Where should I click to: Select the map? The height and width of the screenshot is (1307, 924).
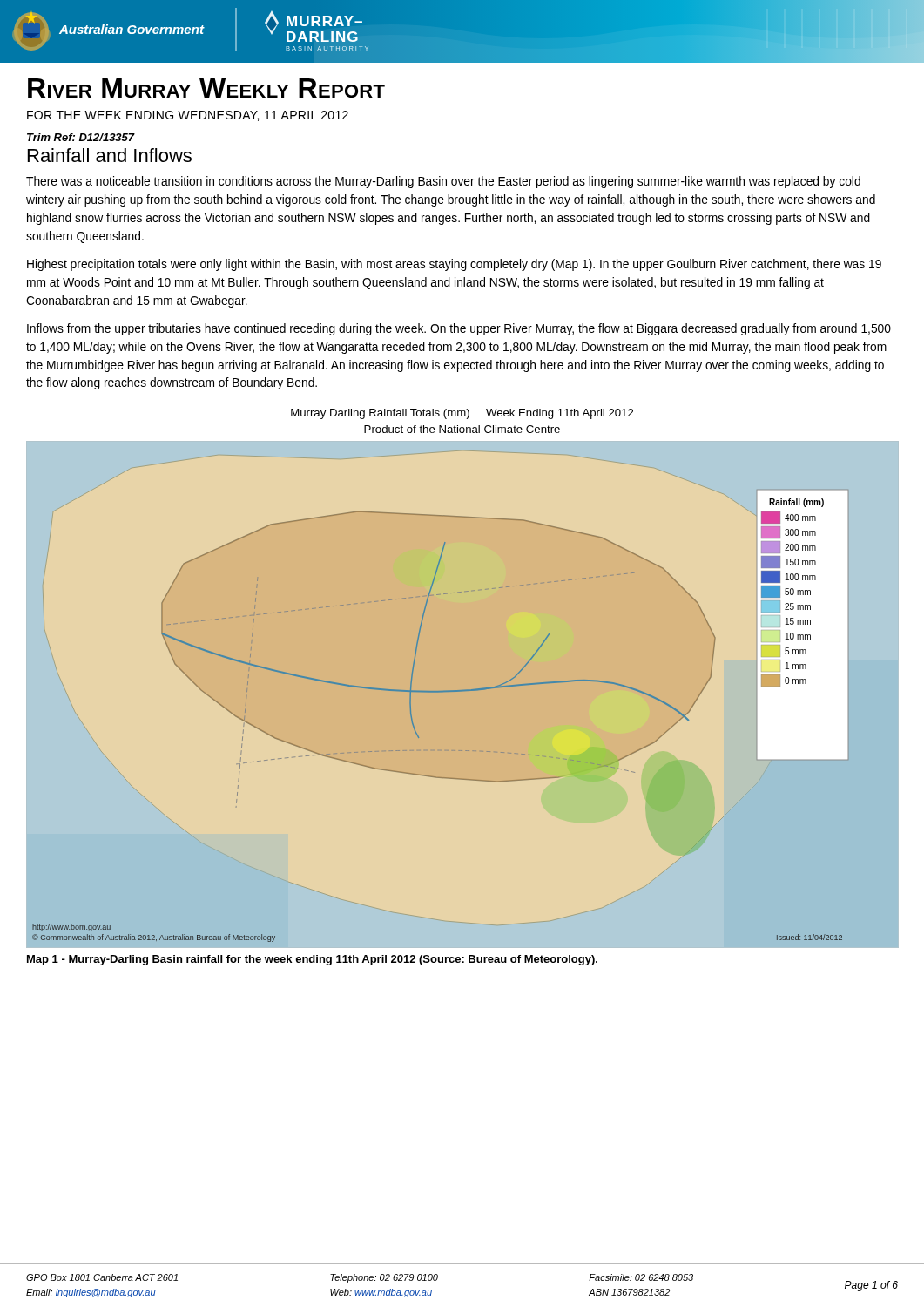coord(462,695)
